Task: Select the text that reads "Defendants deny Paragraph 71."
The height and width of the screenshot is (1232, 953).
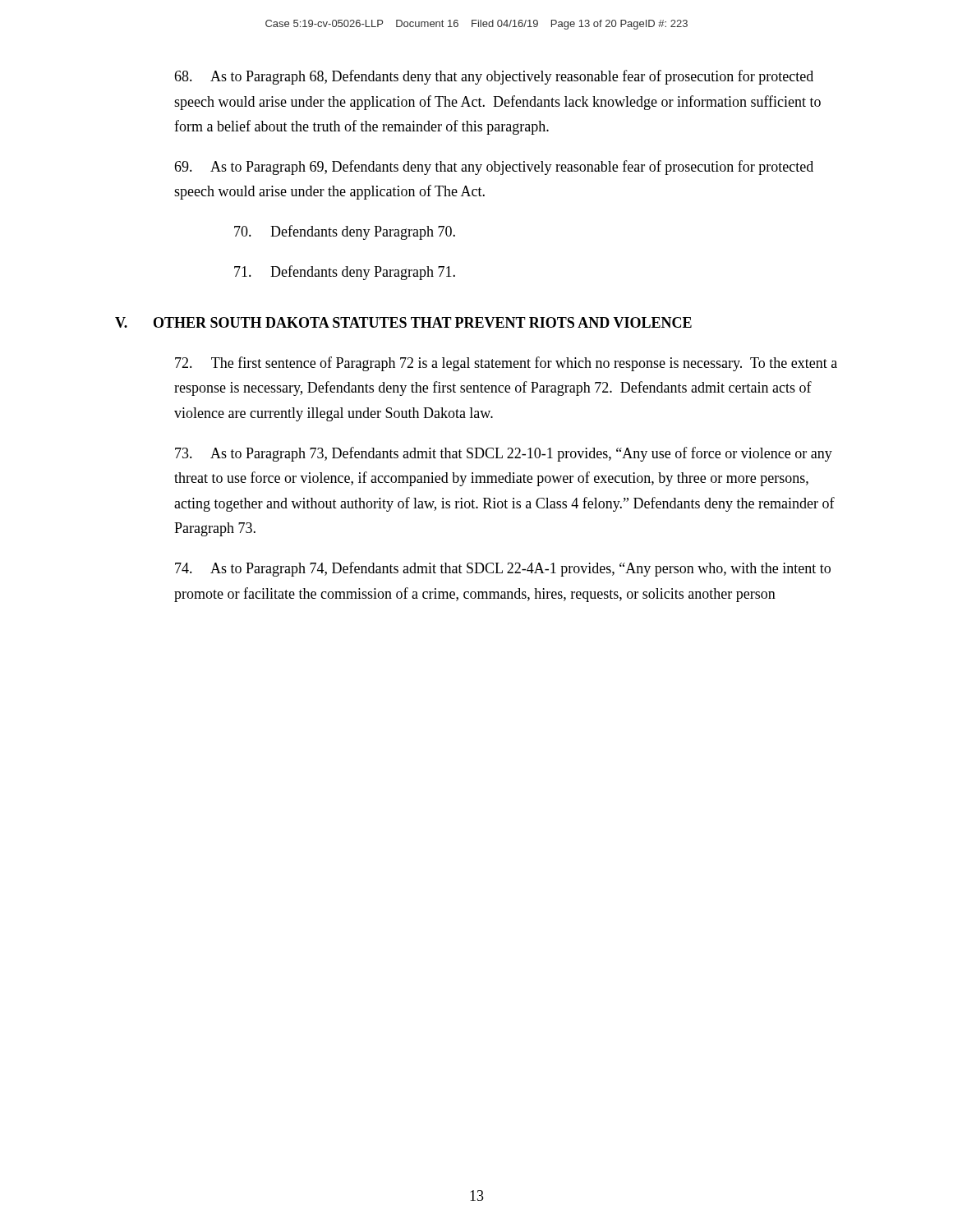Action: (345, 273)
